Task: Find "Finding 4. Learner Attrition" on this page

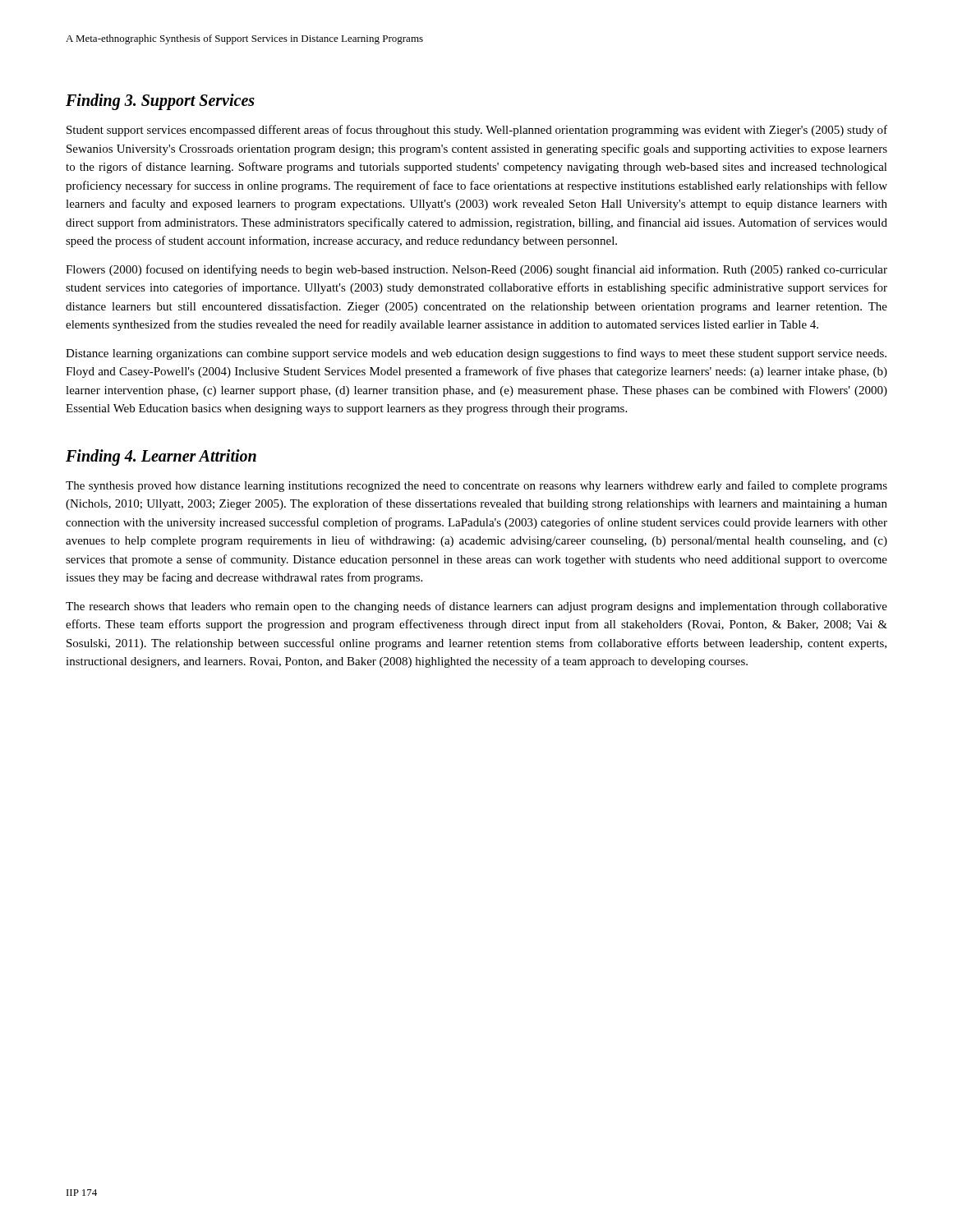Action: 161,455
